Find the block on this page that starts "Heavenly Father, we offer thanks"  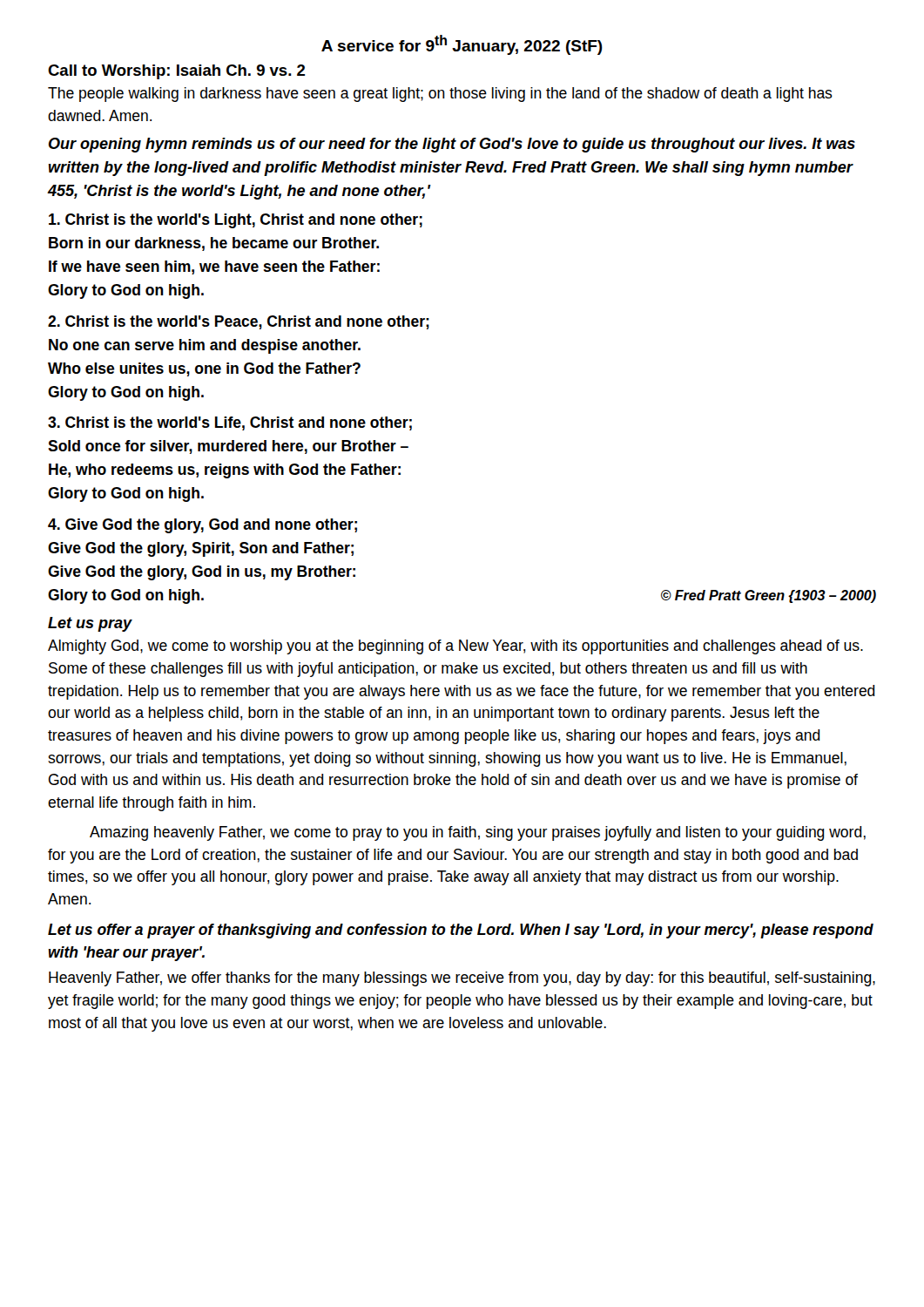[x=462, y=1000]
